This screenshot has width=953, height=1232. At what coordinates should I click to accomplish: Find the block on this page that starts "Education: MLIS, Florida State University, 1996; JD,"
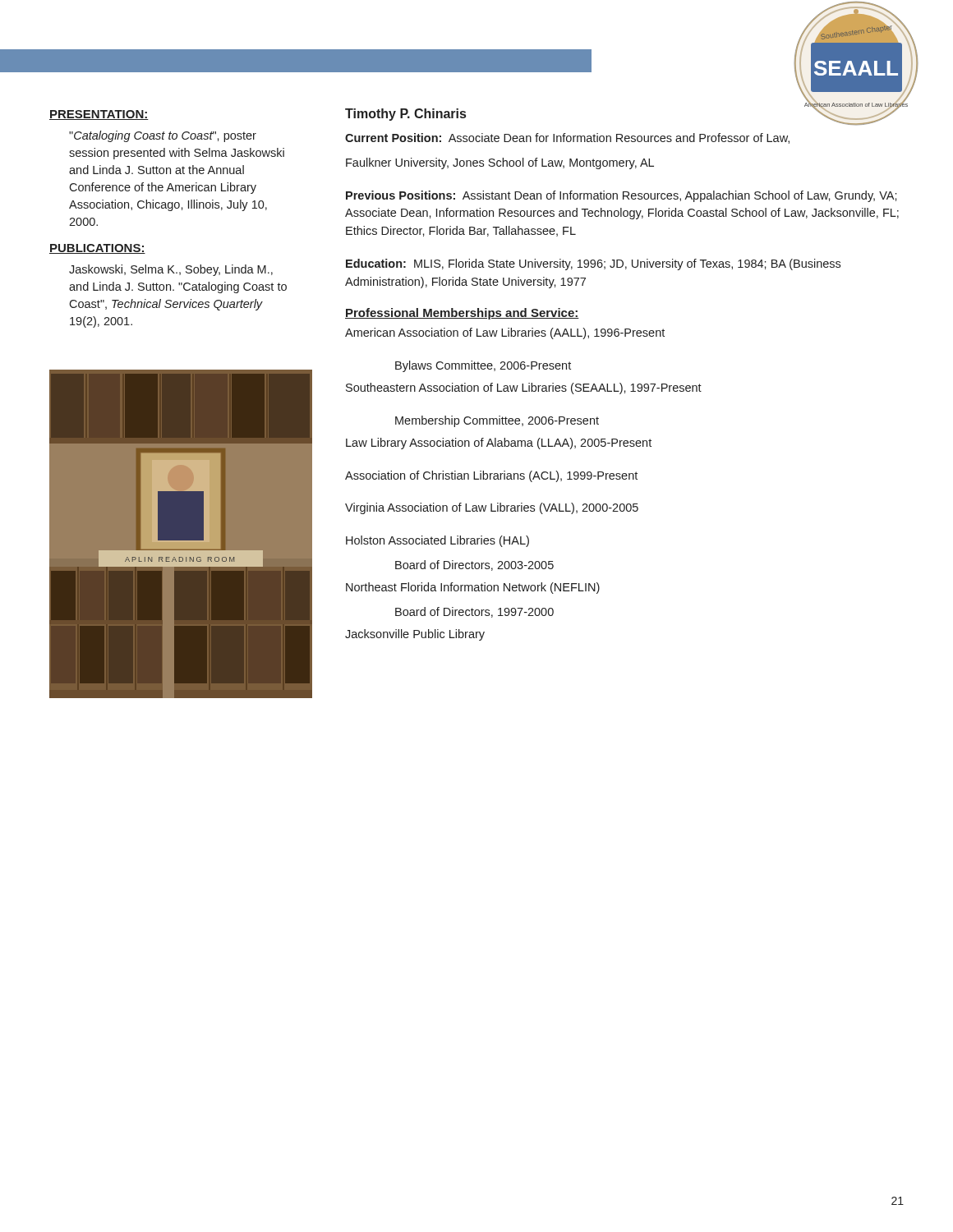pyautogui.click(x=593, y=272)
